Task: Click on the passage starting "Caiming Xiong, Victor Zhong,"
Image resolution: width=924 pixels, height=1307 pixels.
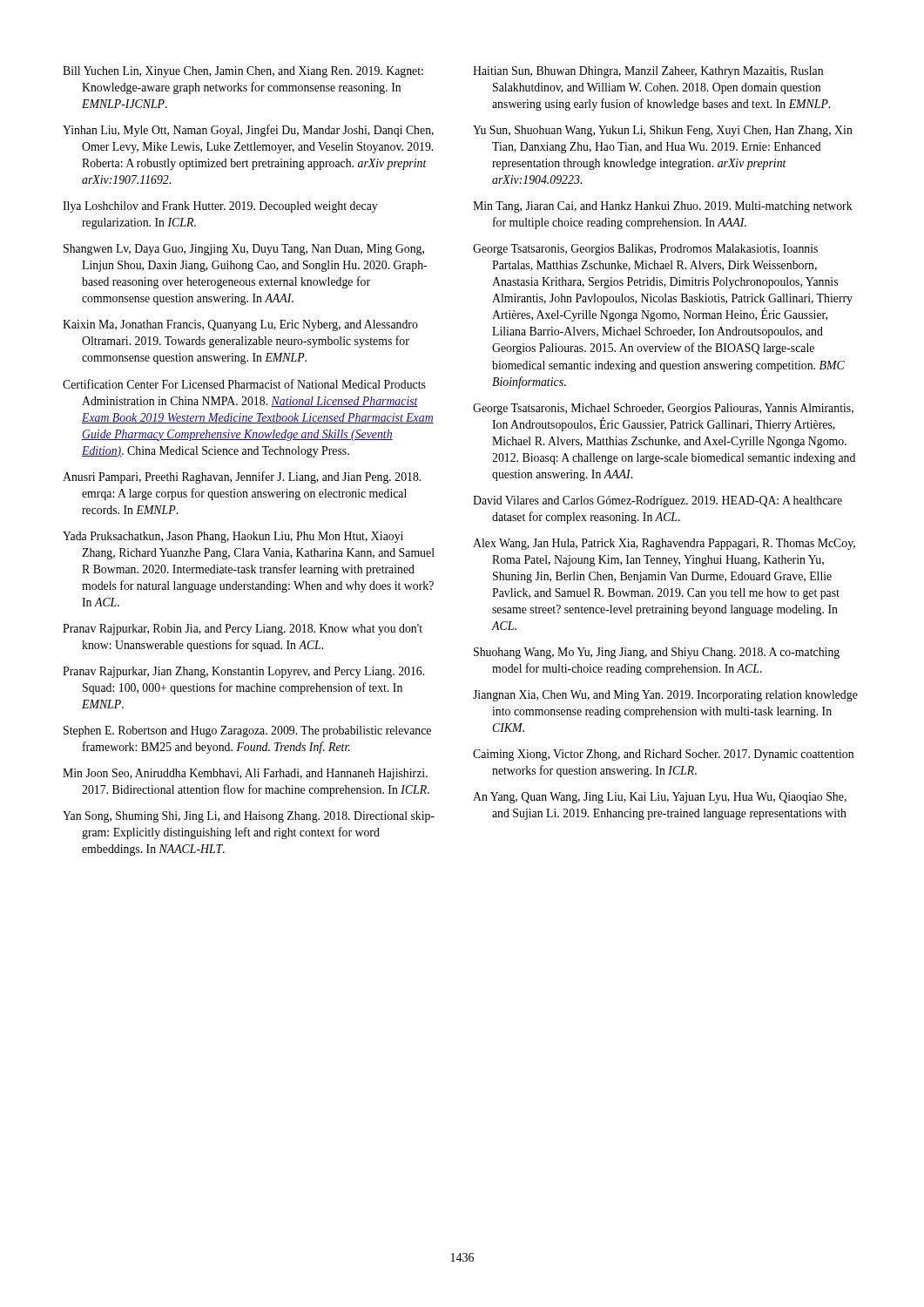Action: click(663, 763)
